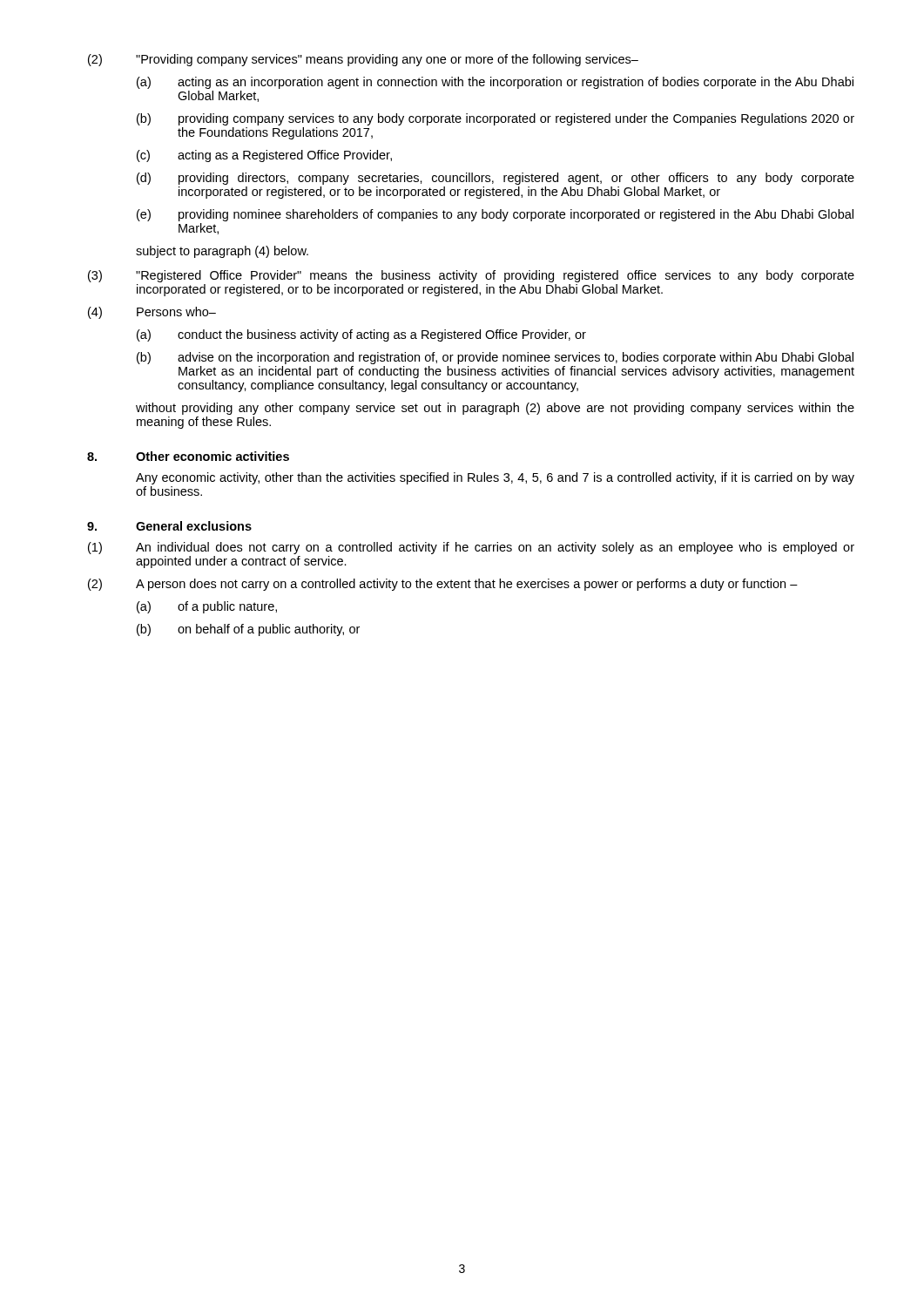
Task: Find the text block that reads "without providing any other company service"
Action: pyautogui.click(x=495, y=415)
